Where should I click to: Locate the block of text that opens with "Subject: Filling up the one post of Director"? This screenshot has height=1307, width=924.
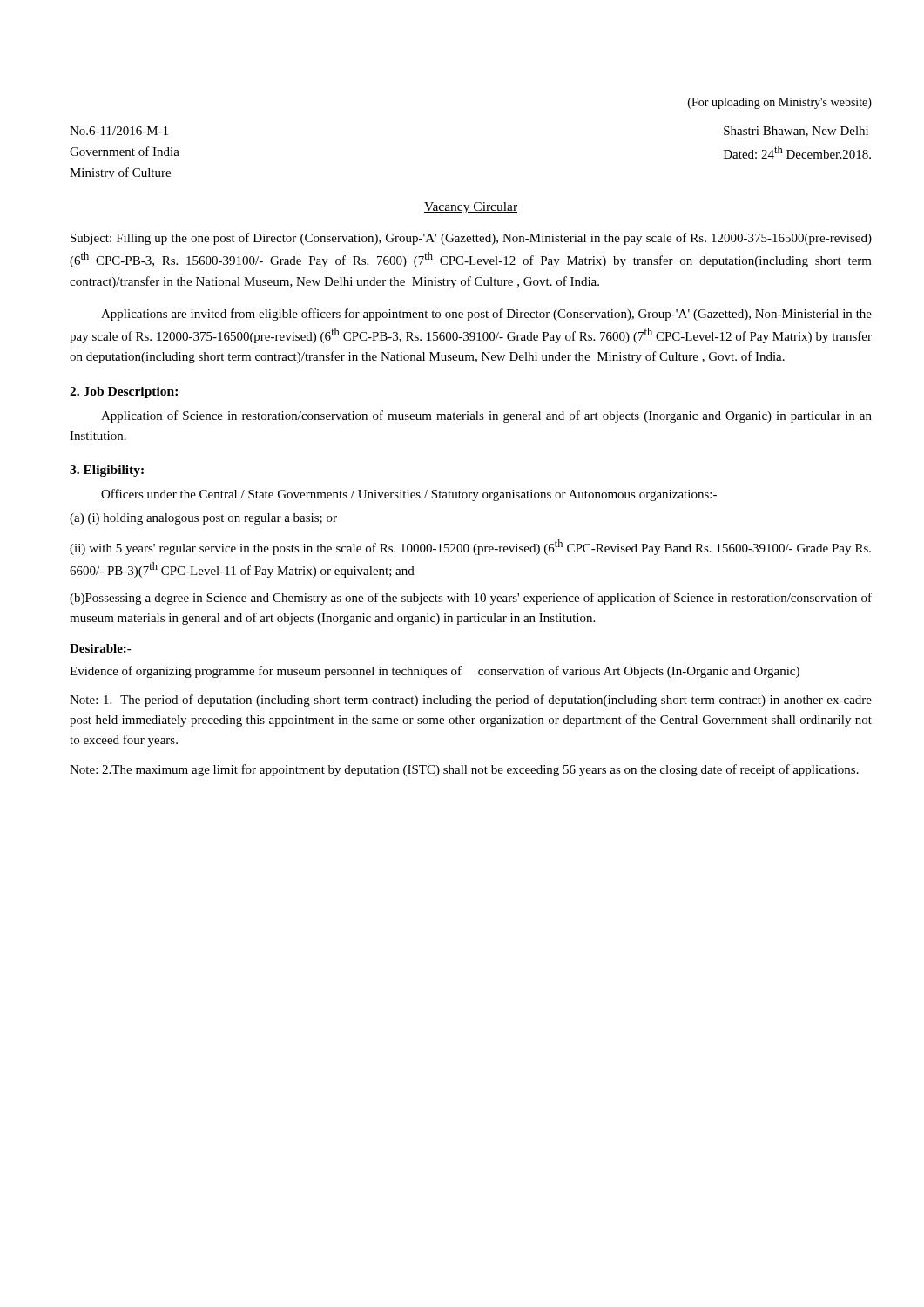[471, 259]
